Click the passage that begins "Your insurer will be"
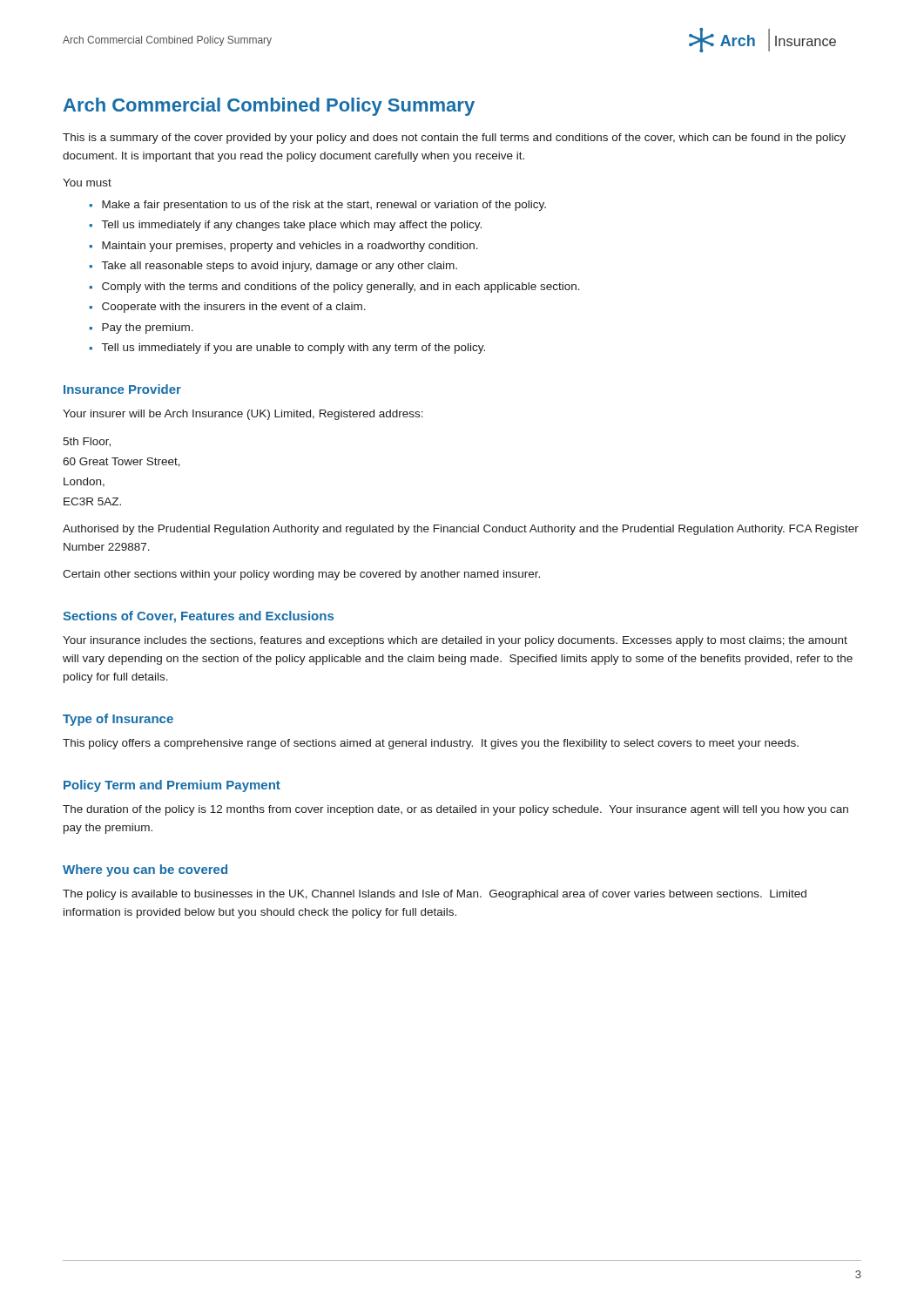This screenshot has height=1307, width=924. [x=243, y=413]
